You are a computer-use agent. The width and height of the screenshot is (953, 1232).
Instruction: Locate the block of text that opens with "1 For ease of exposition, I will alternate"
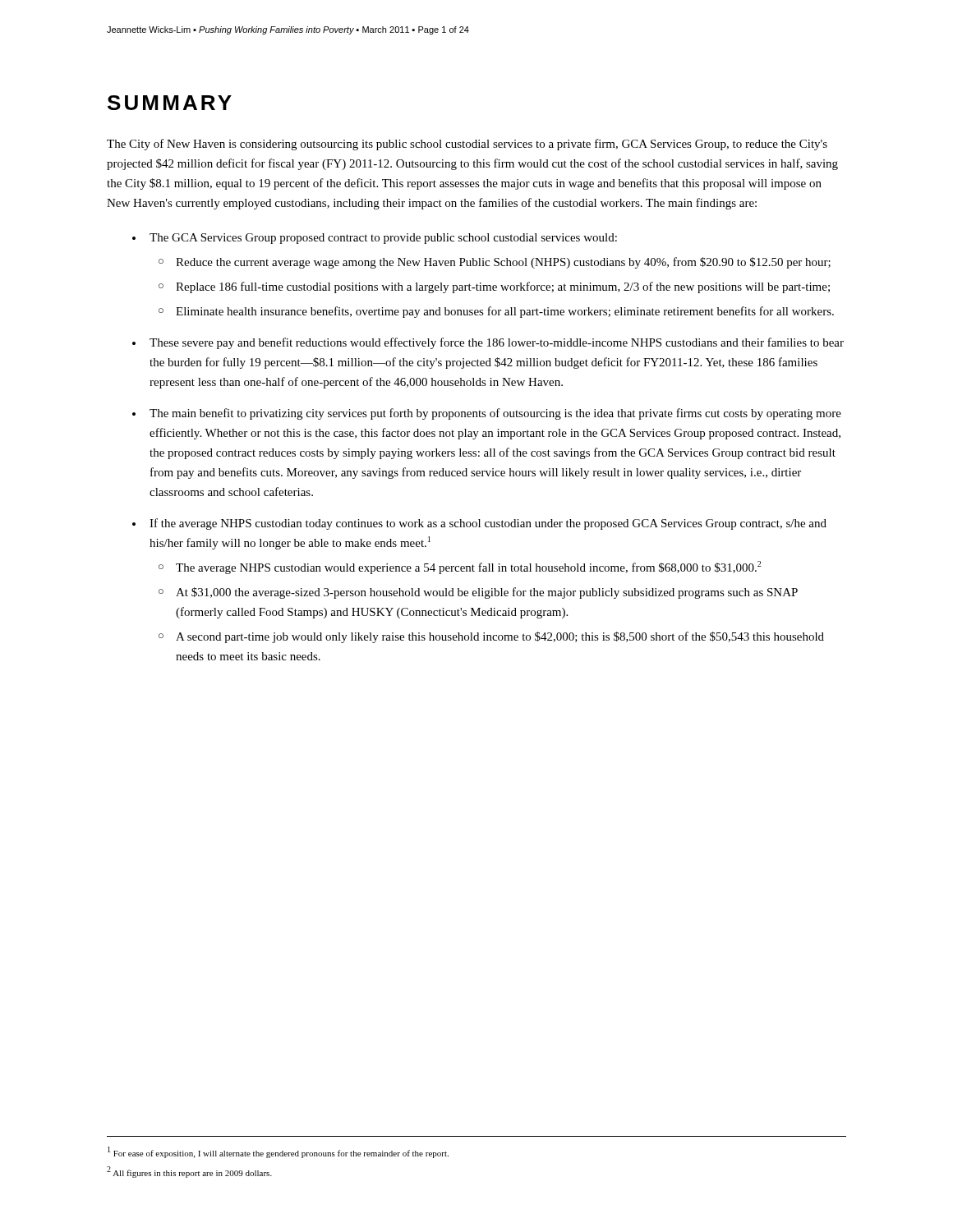pos(278,1151)
